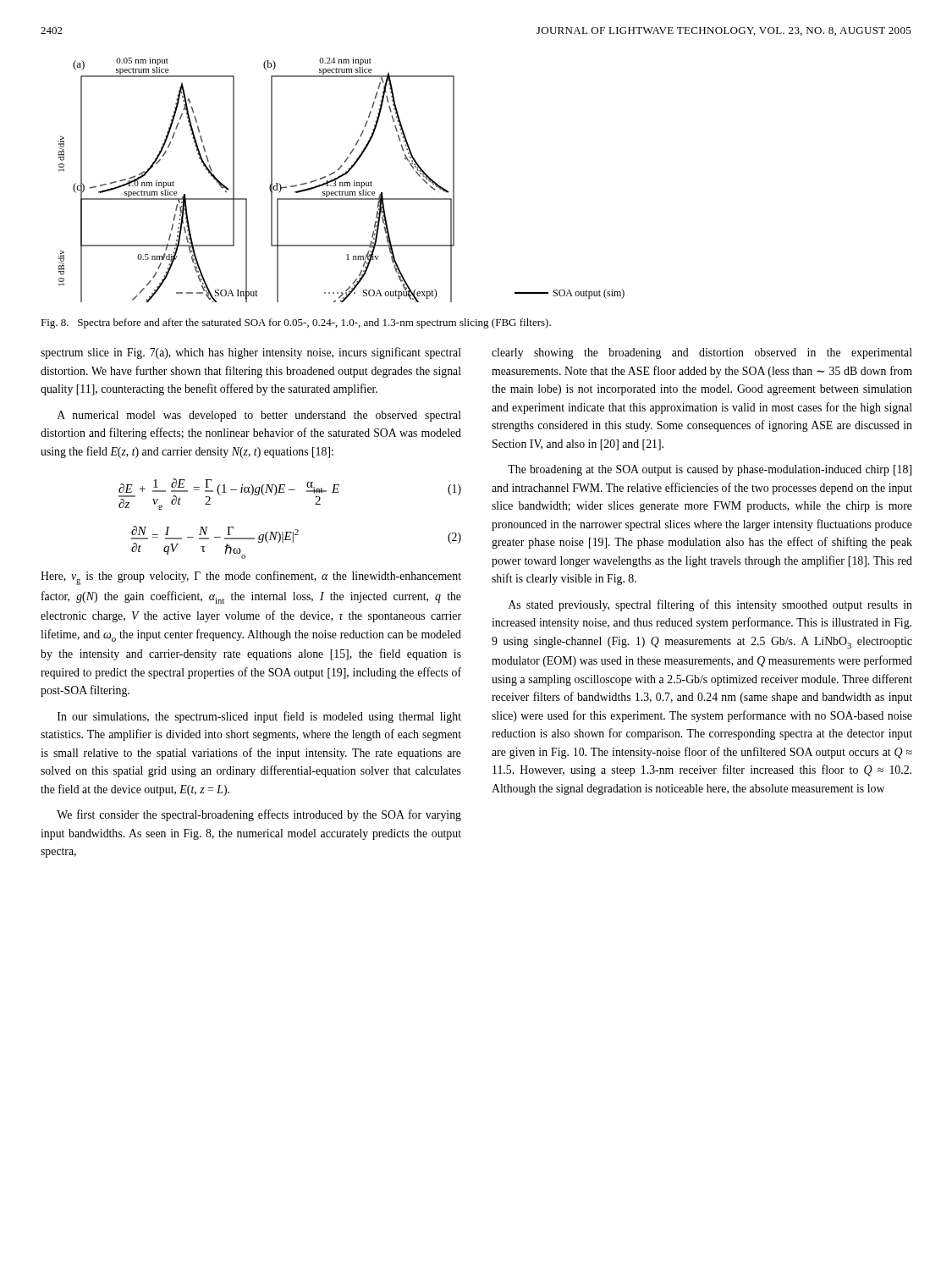
Task: Locate the formula that opens with "∂E ∂z +"
Action: click(251, 489)
